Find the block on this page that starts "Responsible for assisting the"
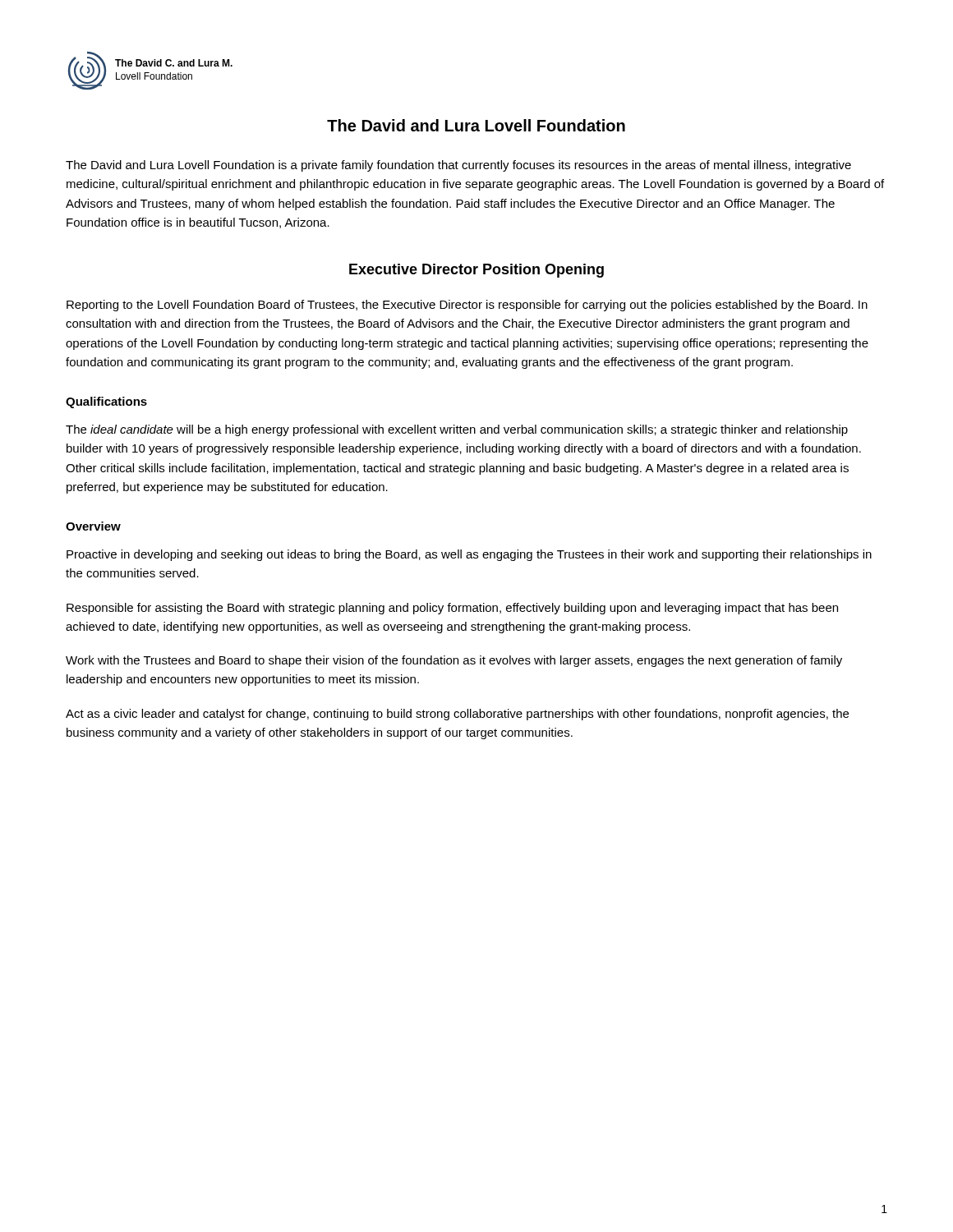Viewport: 953px width, 1232px height. (452, 616)
